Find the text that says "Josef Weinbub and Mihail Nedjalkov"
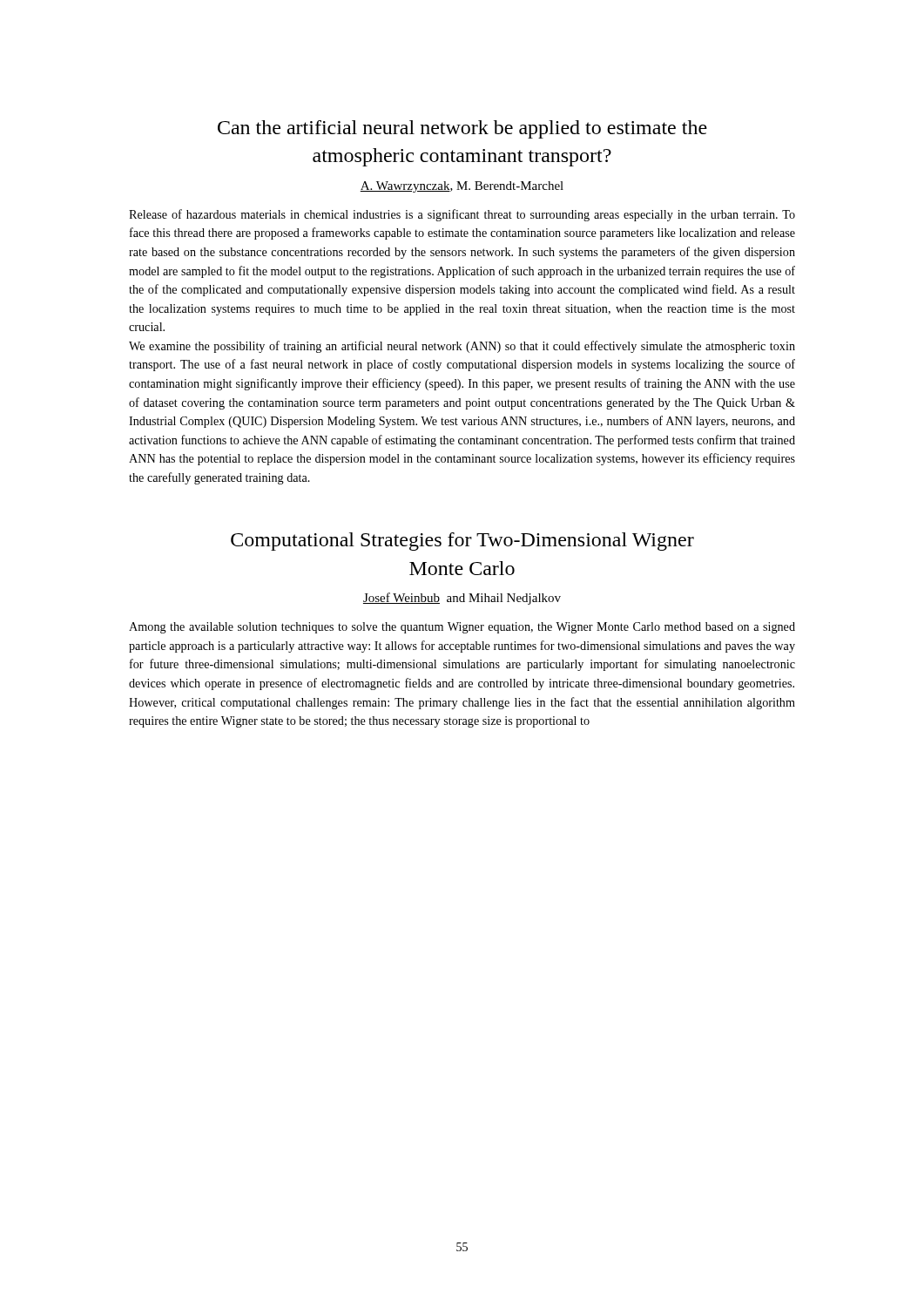The image size is (924, 1307). (x=462, y=598)
